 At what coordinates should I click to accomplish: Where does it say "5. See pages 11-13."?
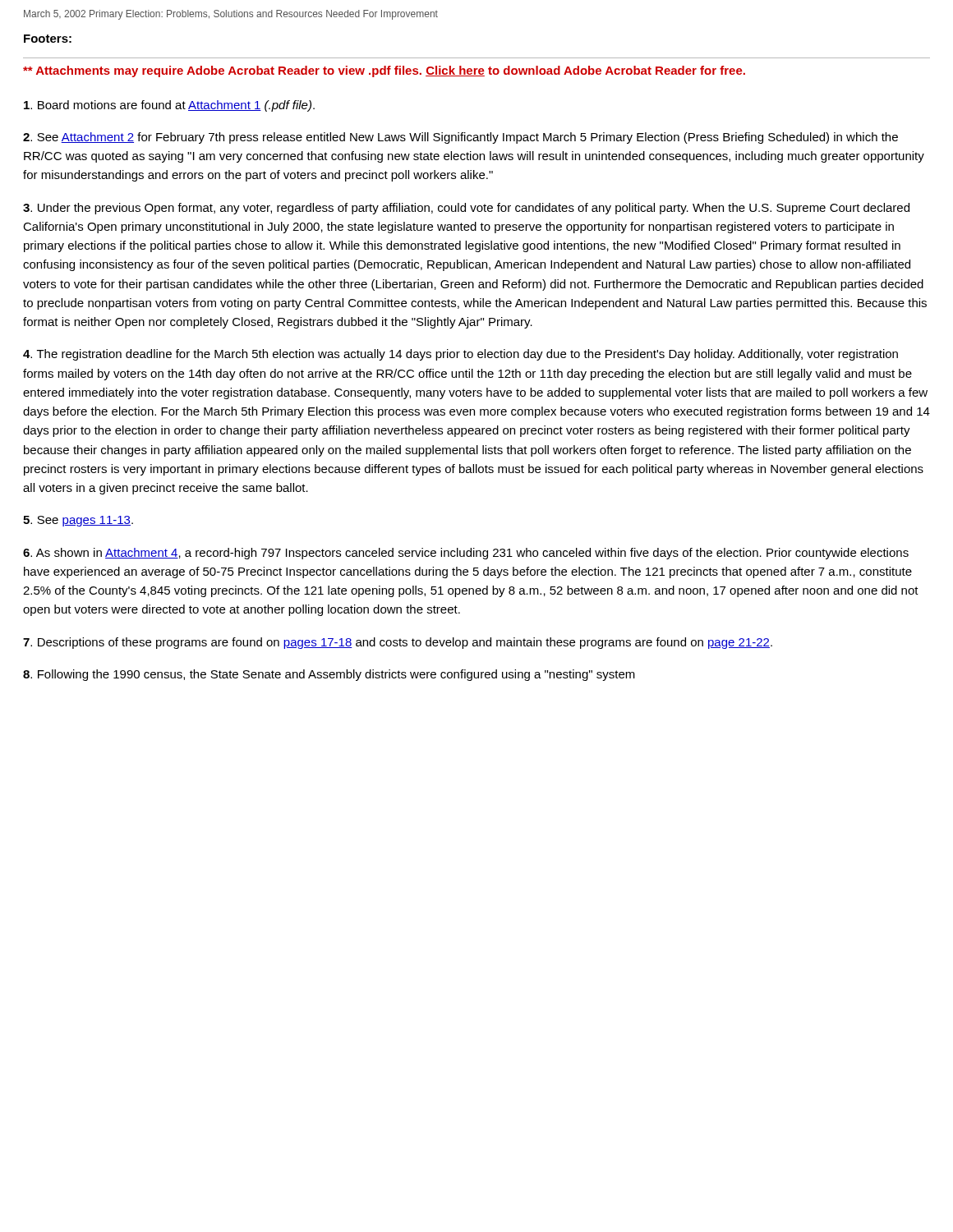[x=78, y=520]
